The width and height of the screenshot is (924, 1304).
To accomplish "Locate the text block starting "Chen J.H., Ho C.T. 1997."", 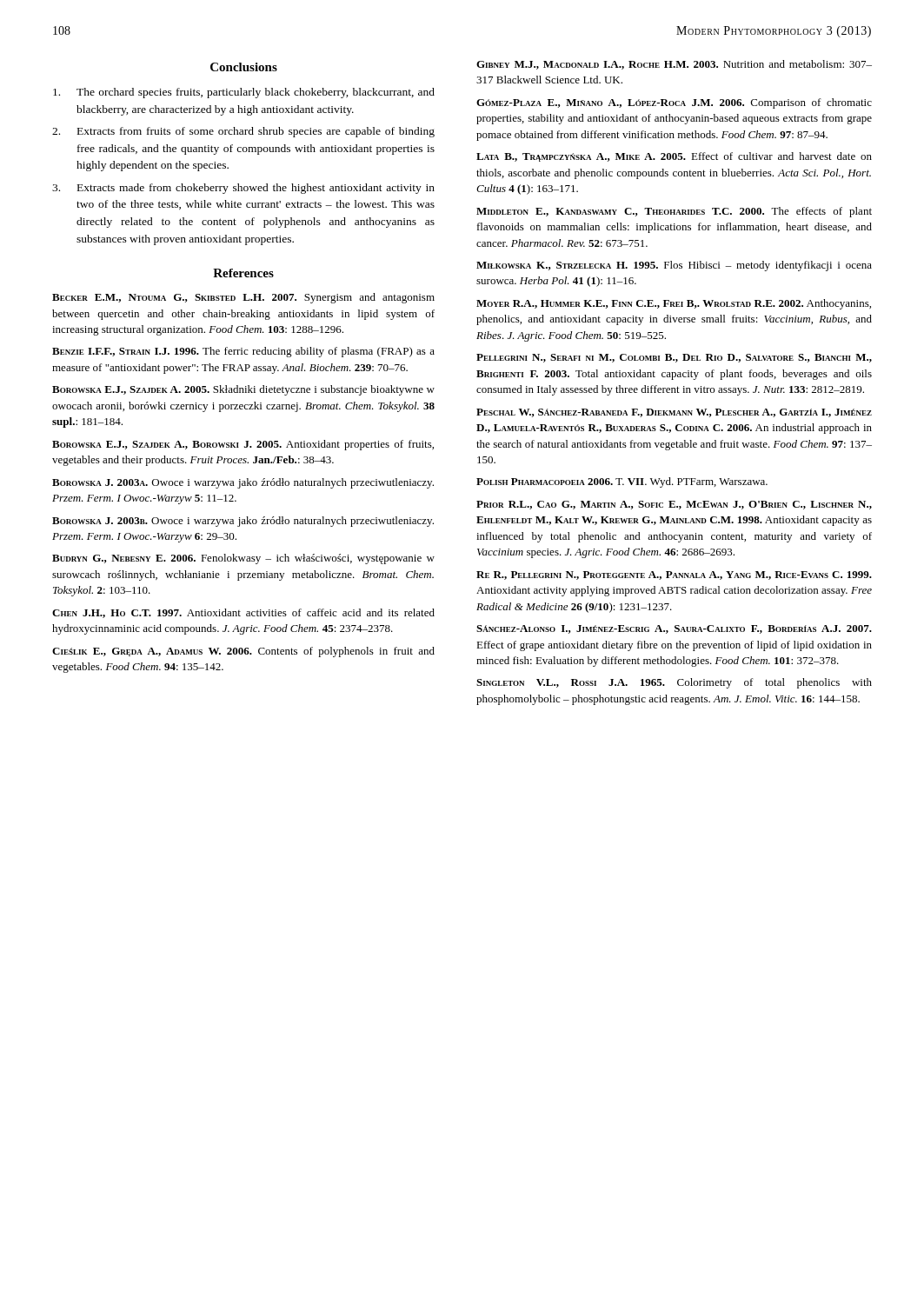I will (243, 620).
